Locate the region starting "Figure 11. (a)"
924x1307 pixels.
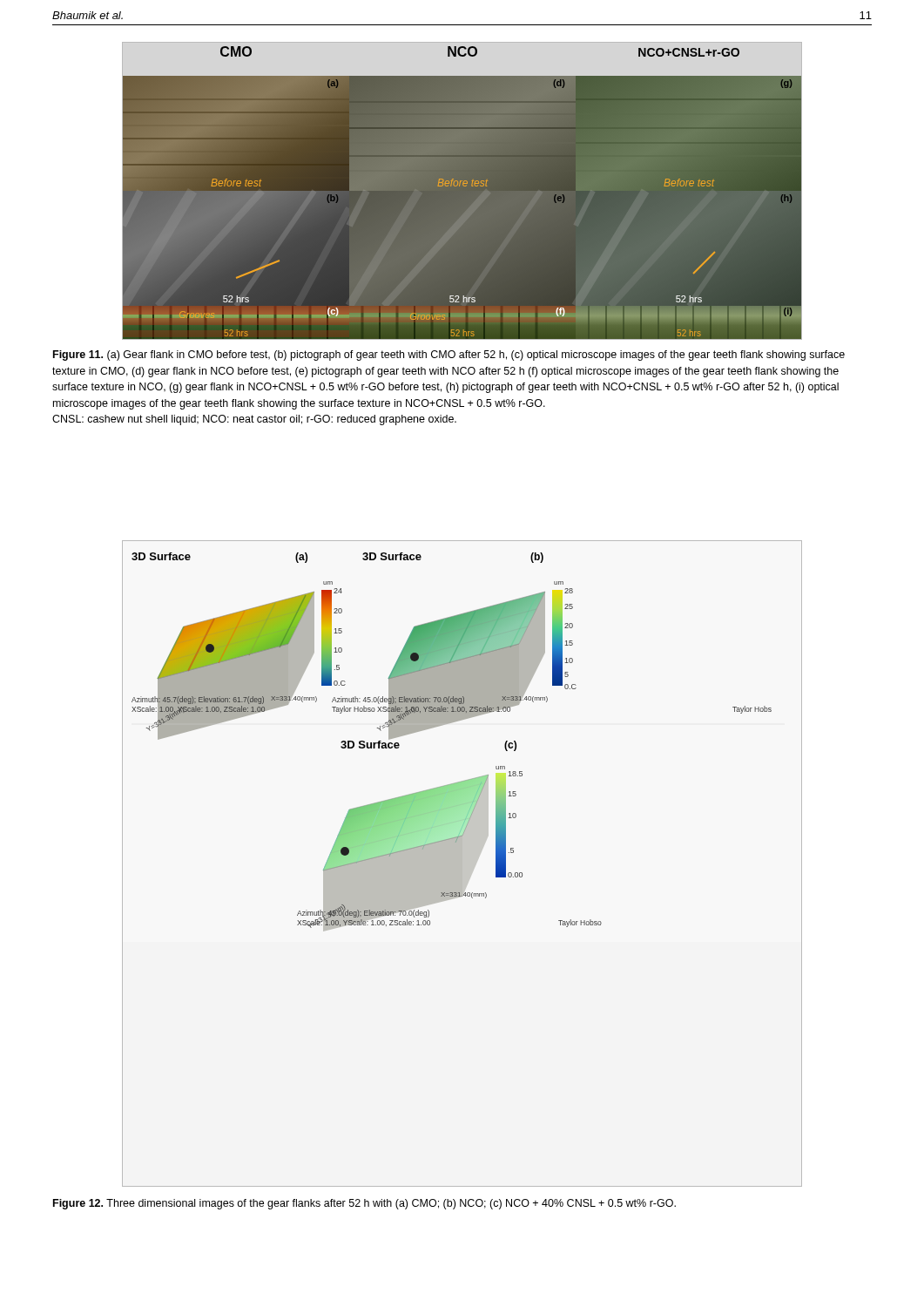coord(449,387)
